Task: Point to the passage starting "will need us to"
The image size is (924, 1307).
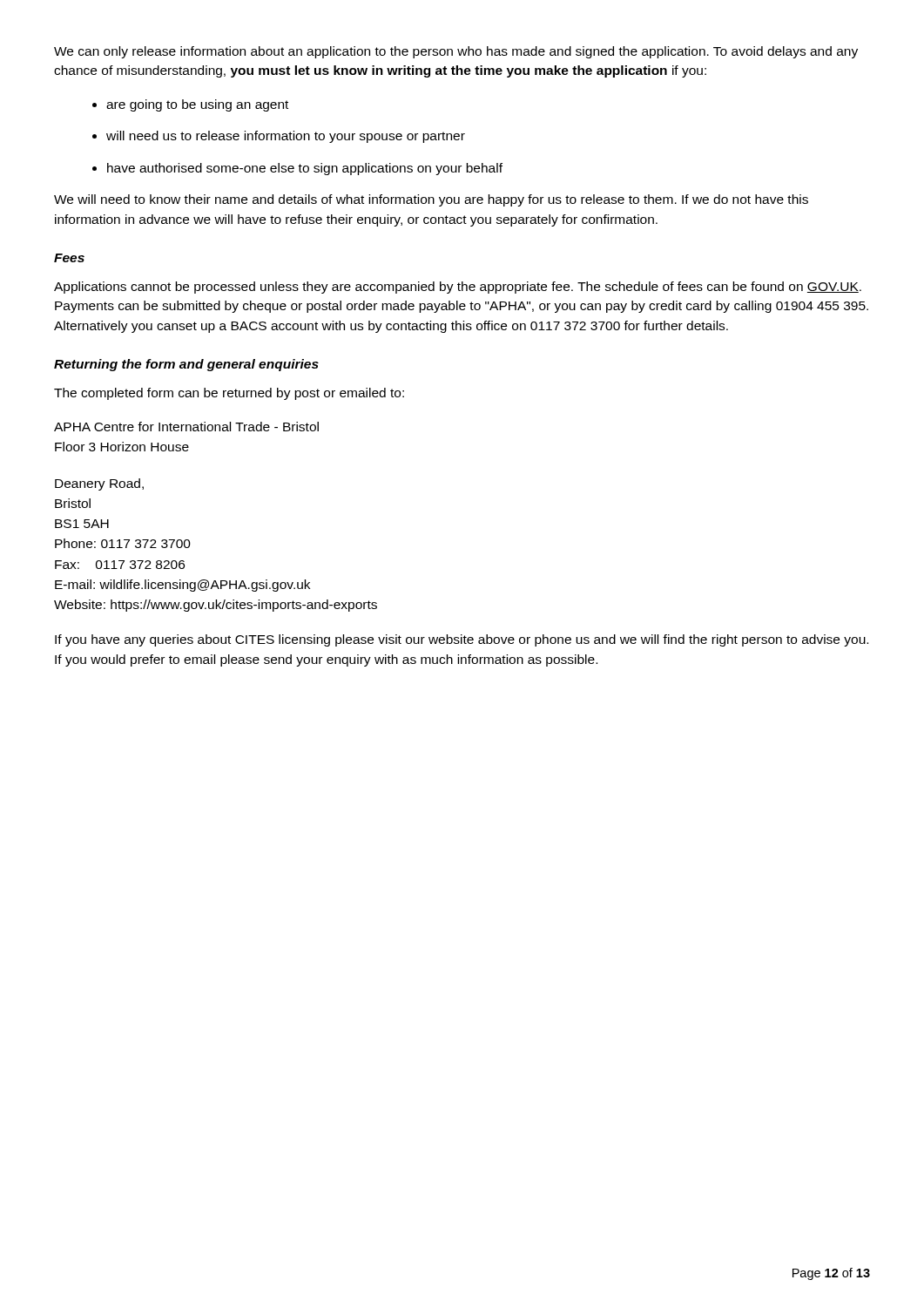Action: 286,136
